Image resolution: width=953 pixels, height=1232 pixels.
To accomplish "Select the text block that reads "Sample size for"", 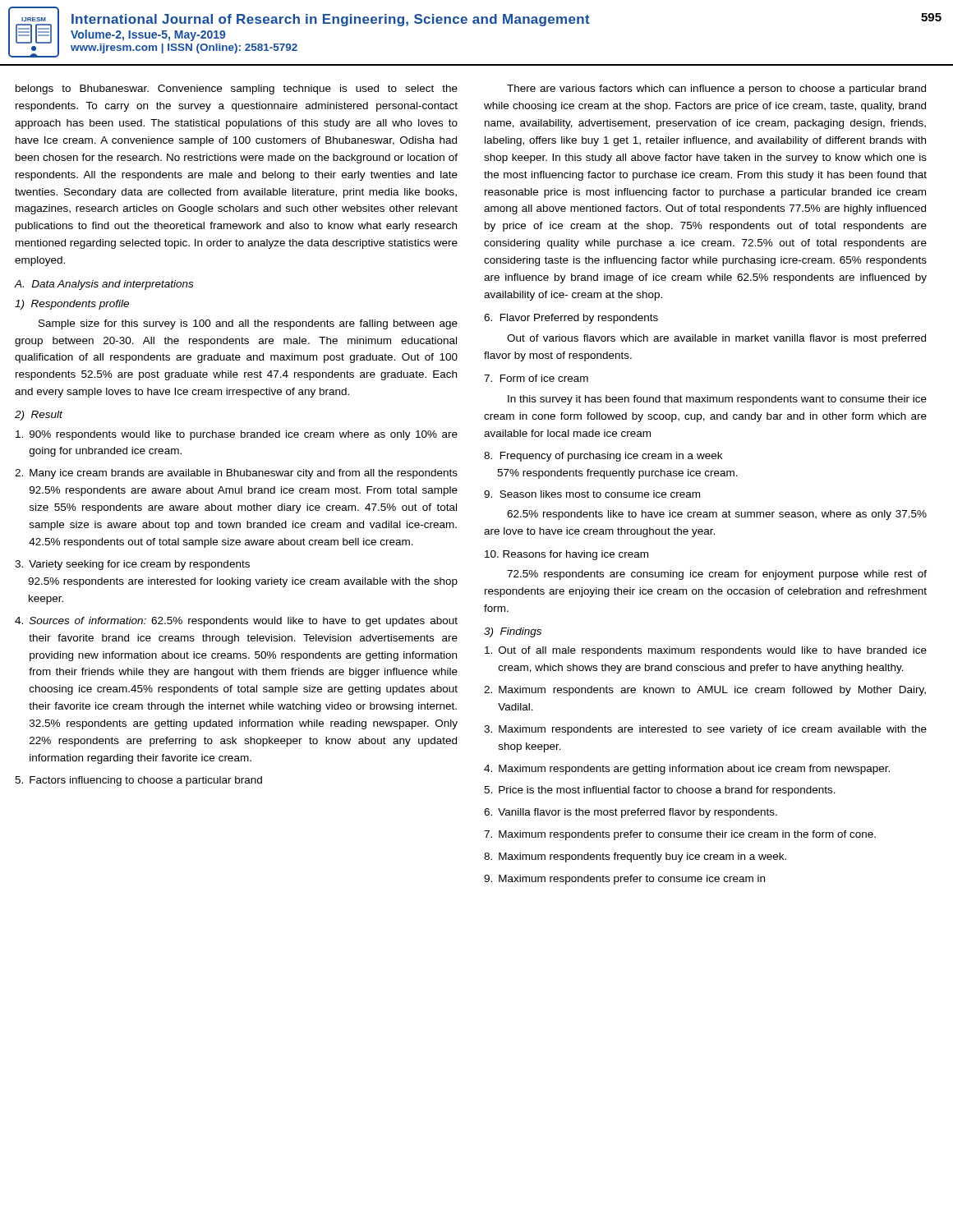I will click(236, 358).
